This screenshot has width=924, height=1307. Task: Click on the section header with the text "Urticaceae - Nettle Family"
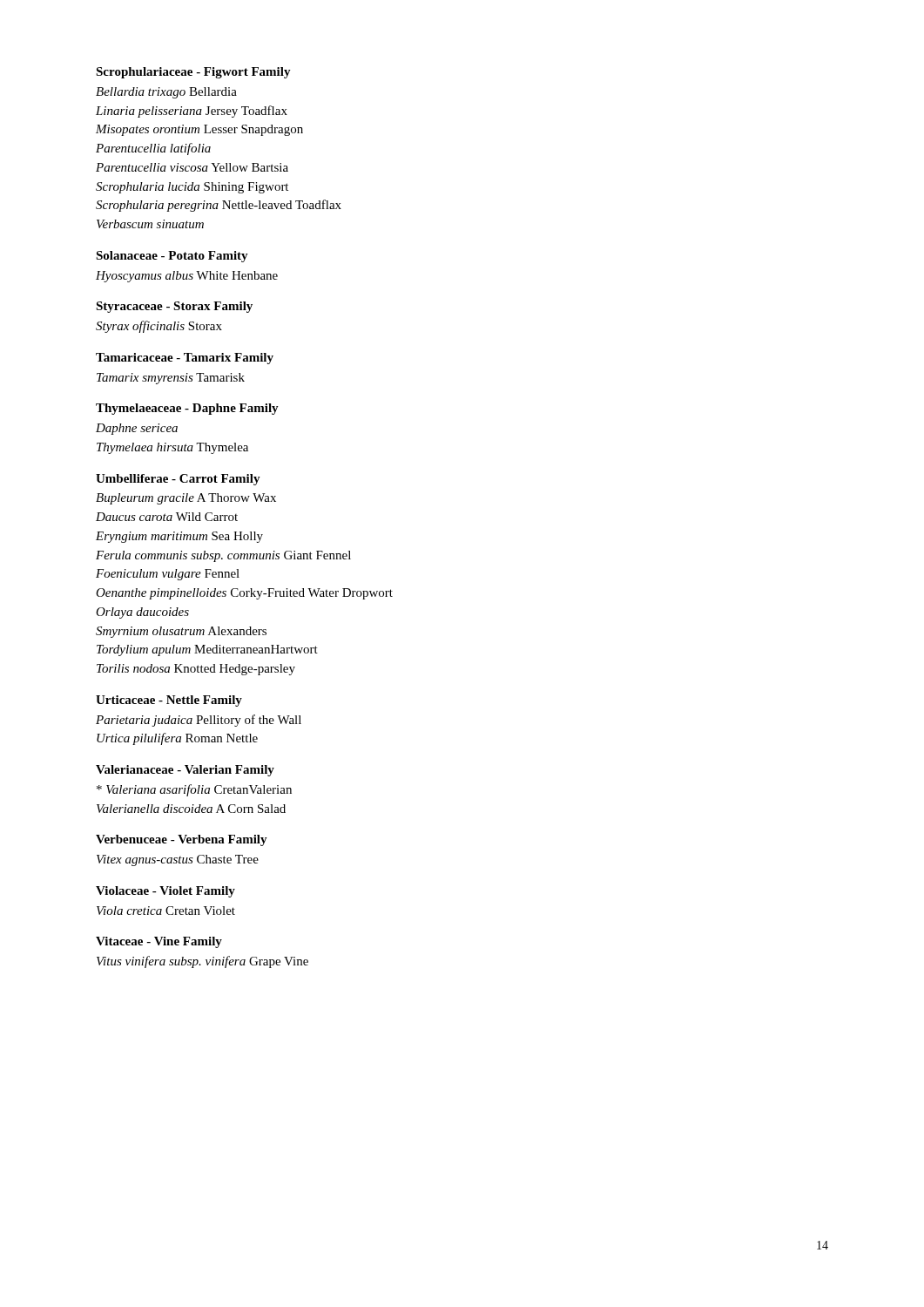pyautogui.click(x=169, y=699)
